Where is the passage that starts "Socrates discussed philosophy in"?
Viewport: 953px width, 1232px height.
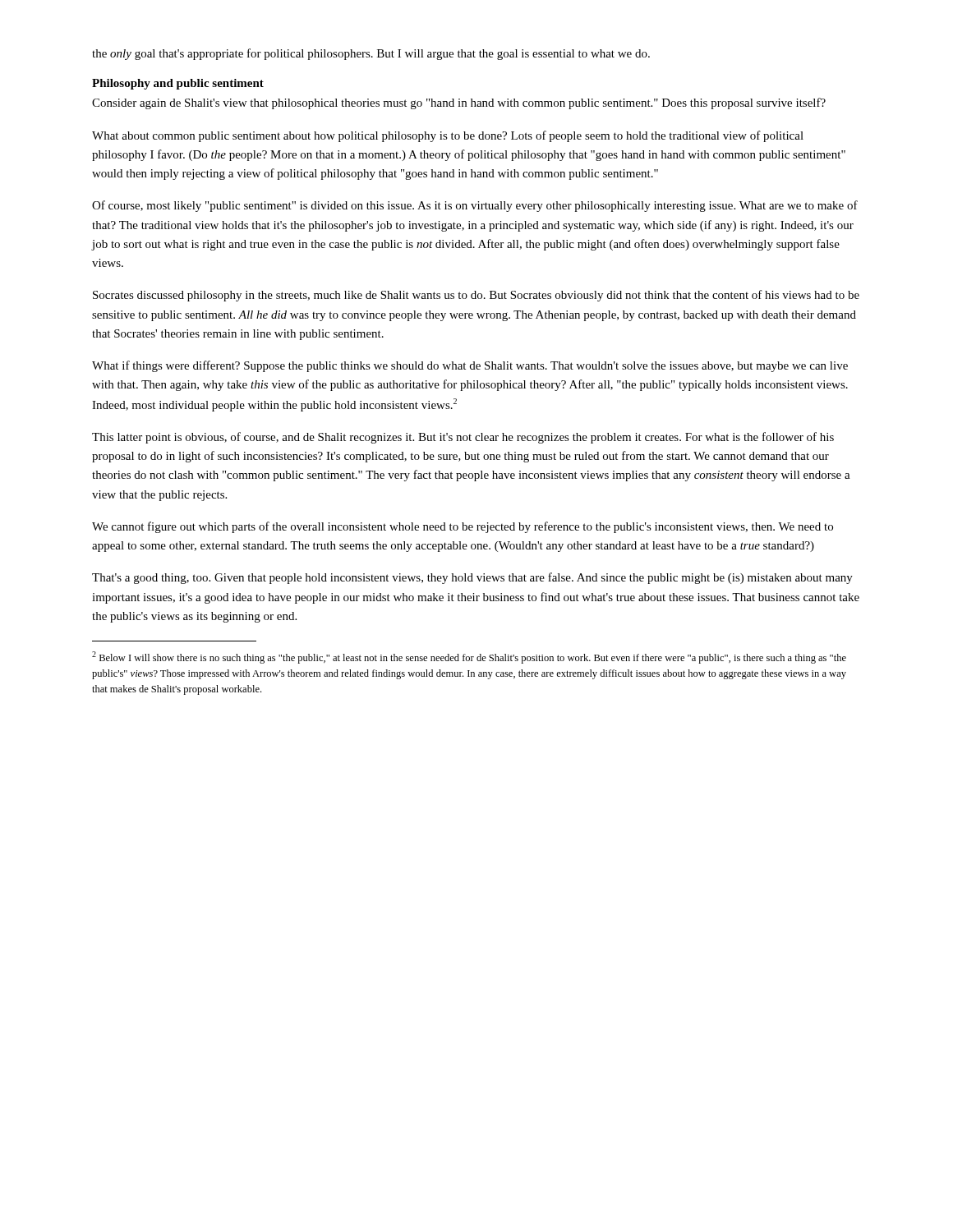point(476,314)
